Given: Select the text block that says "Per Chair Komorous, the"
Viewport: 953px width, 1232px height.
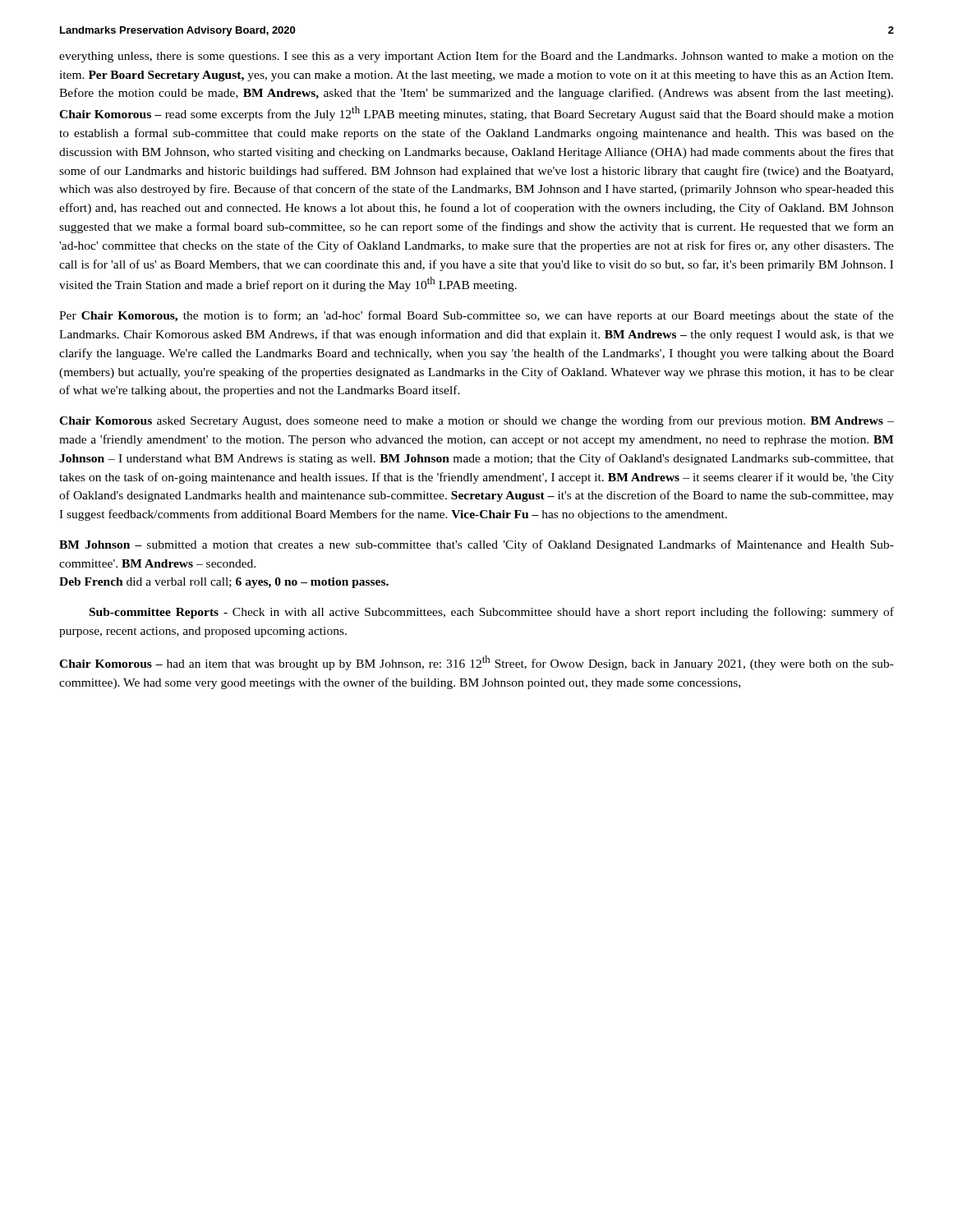Looking at the screenshot, I should click(x=476, y=353).
